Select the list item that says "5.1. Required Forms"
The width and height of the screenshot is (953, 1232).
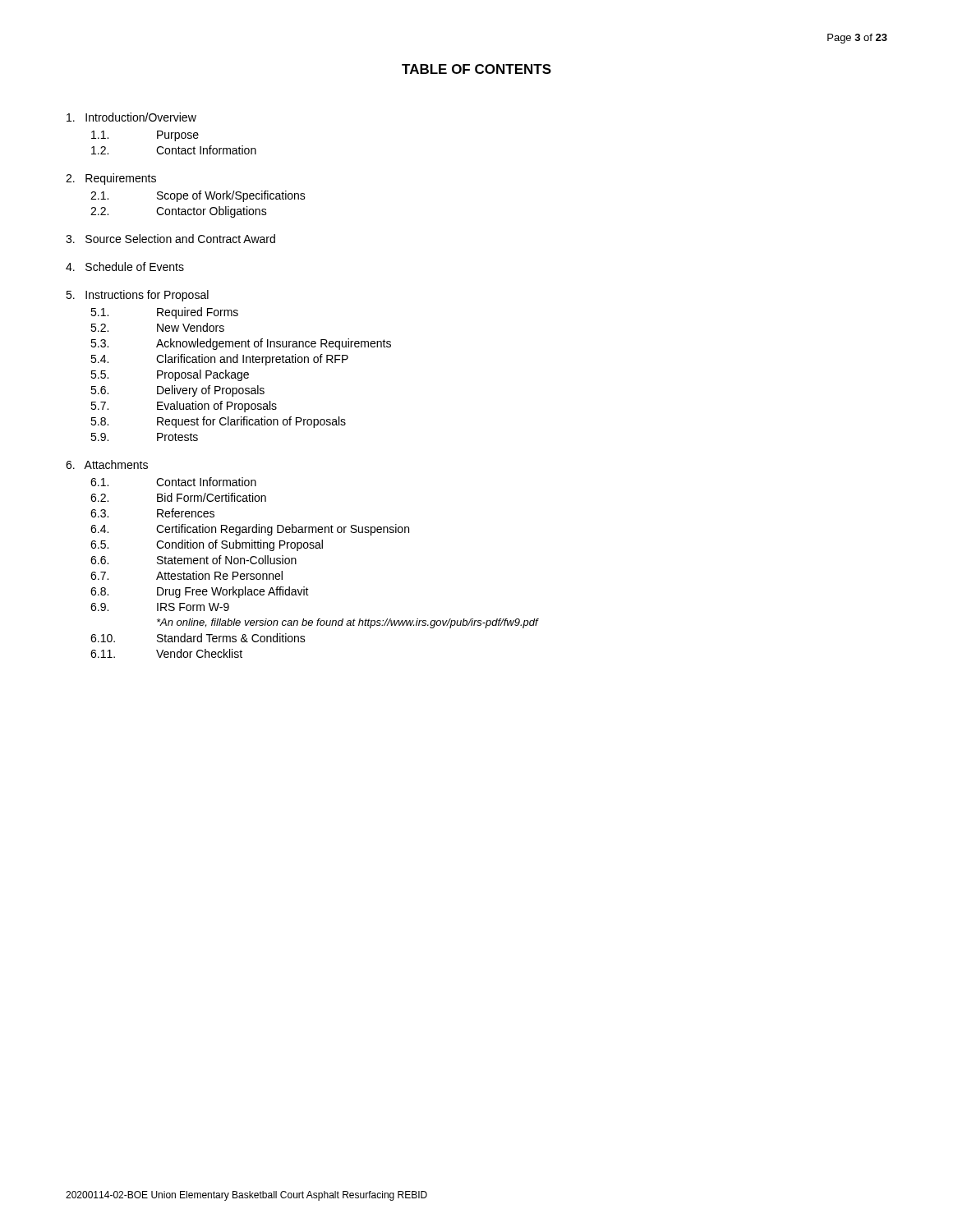click(164, 313)
